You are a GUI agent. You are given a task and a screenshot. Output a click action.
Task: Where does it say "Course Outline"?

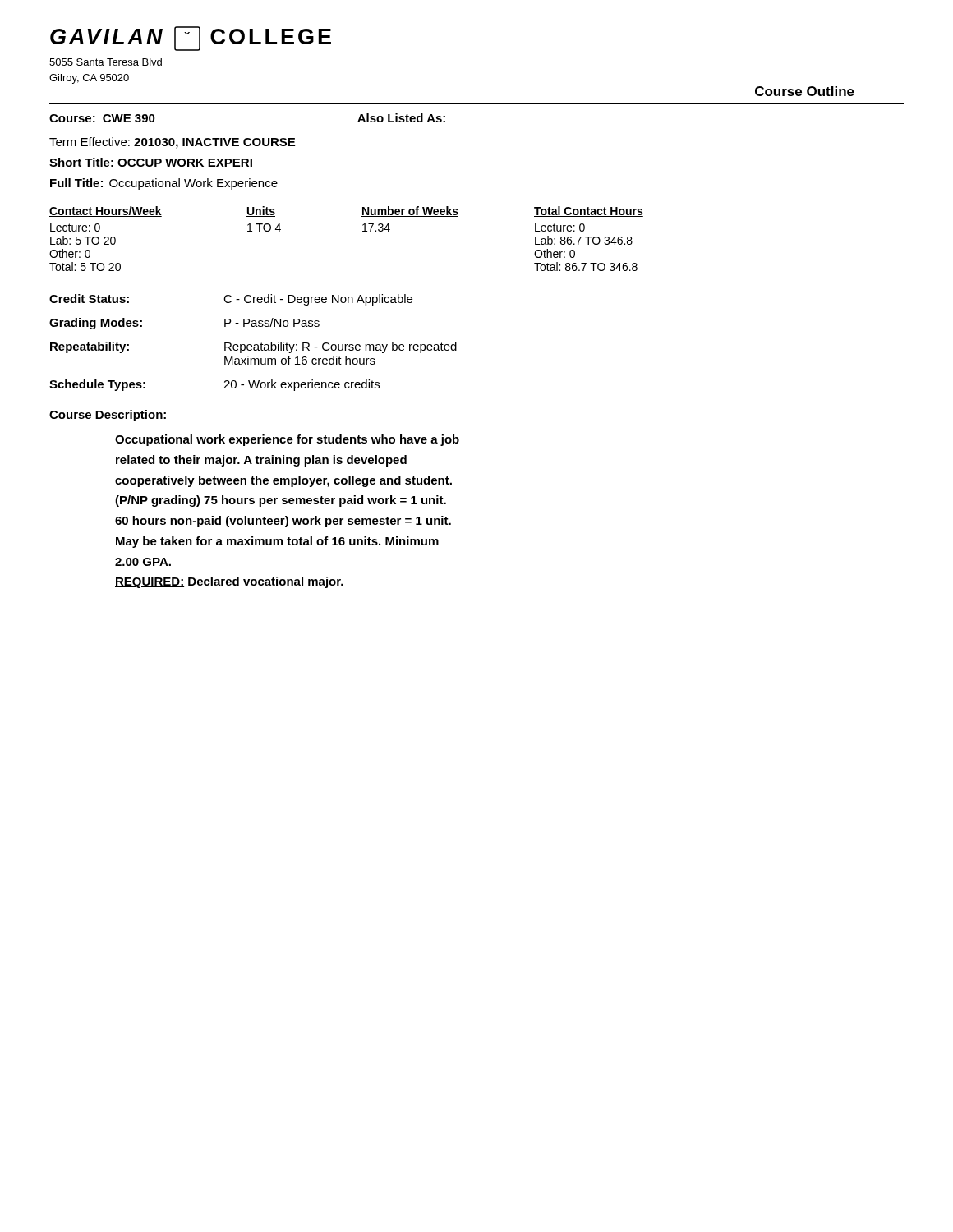click(x=804, y=92)
